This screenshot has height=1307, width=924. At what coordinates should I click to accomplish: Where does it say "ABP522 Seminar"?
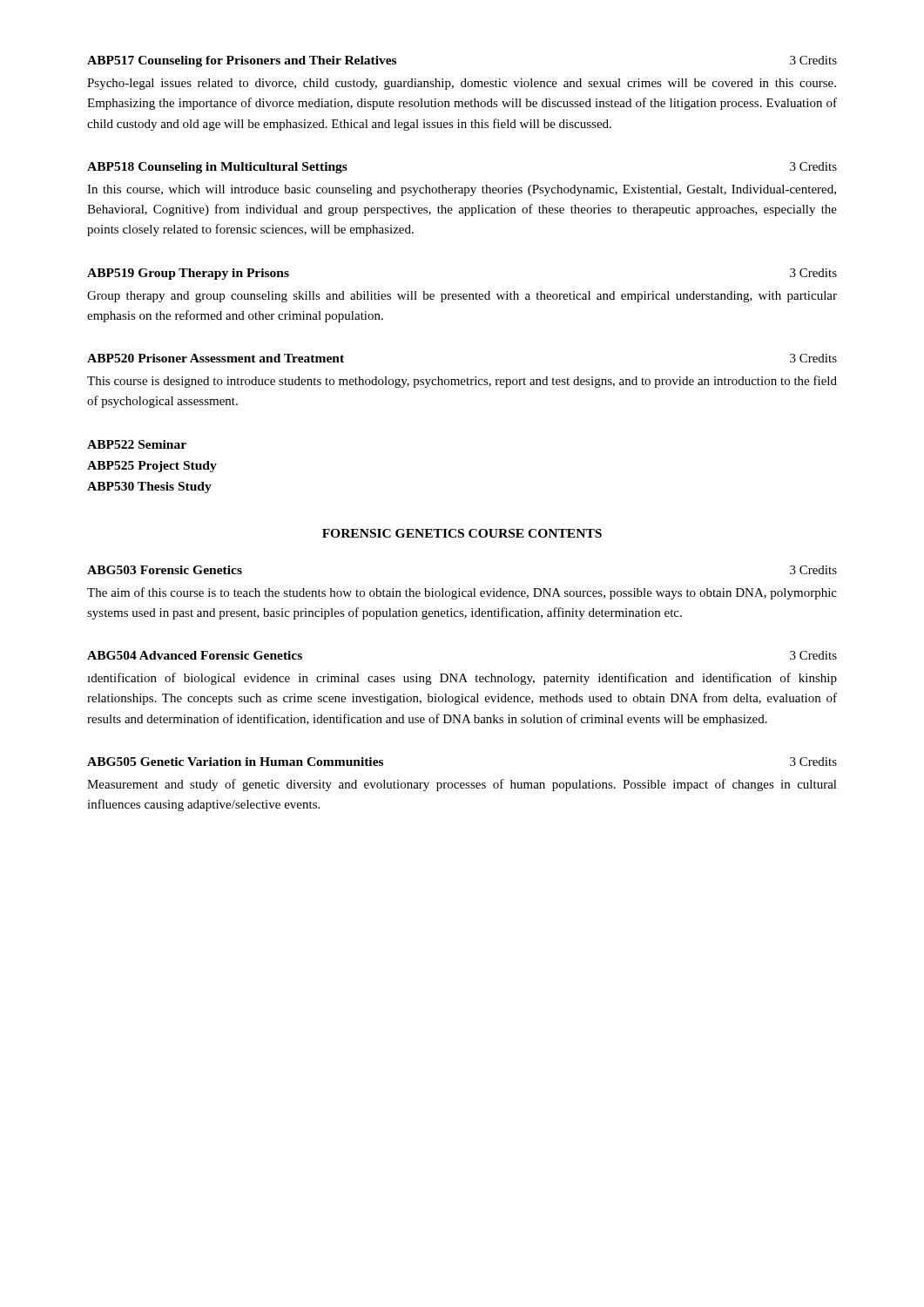pyautogui.click(x=137, y=444)
